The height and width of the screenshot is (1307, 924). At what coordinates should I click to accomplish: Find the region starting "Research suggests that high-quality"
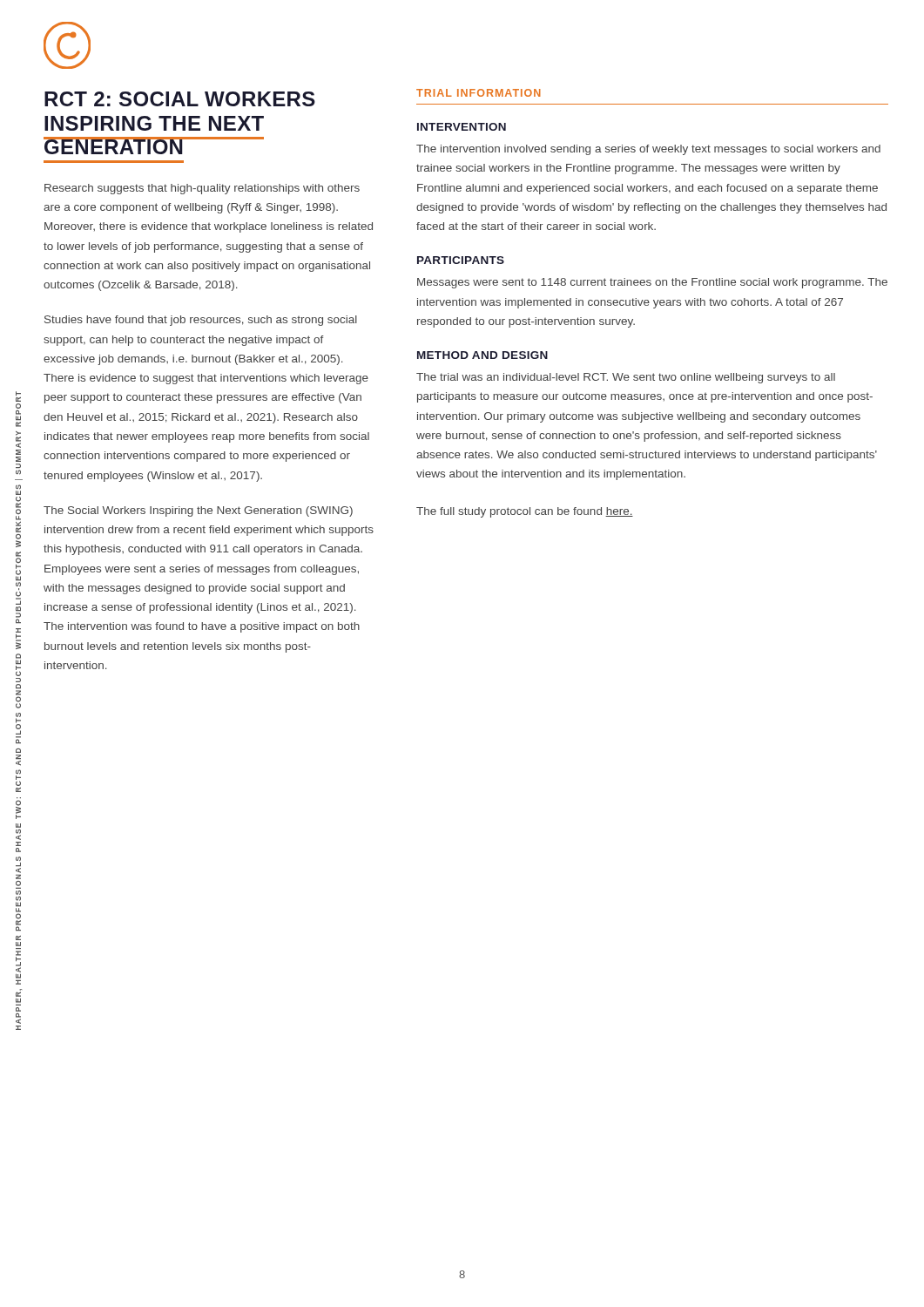[209, 236]
